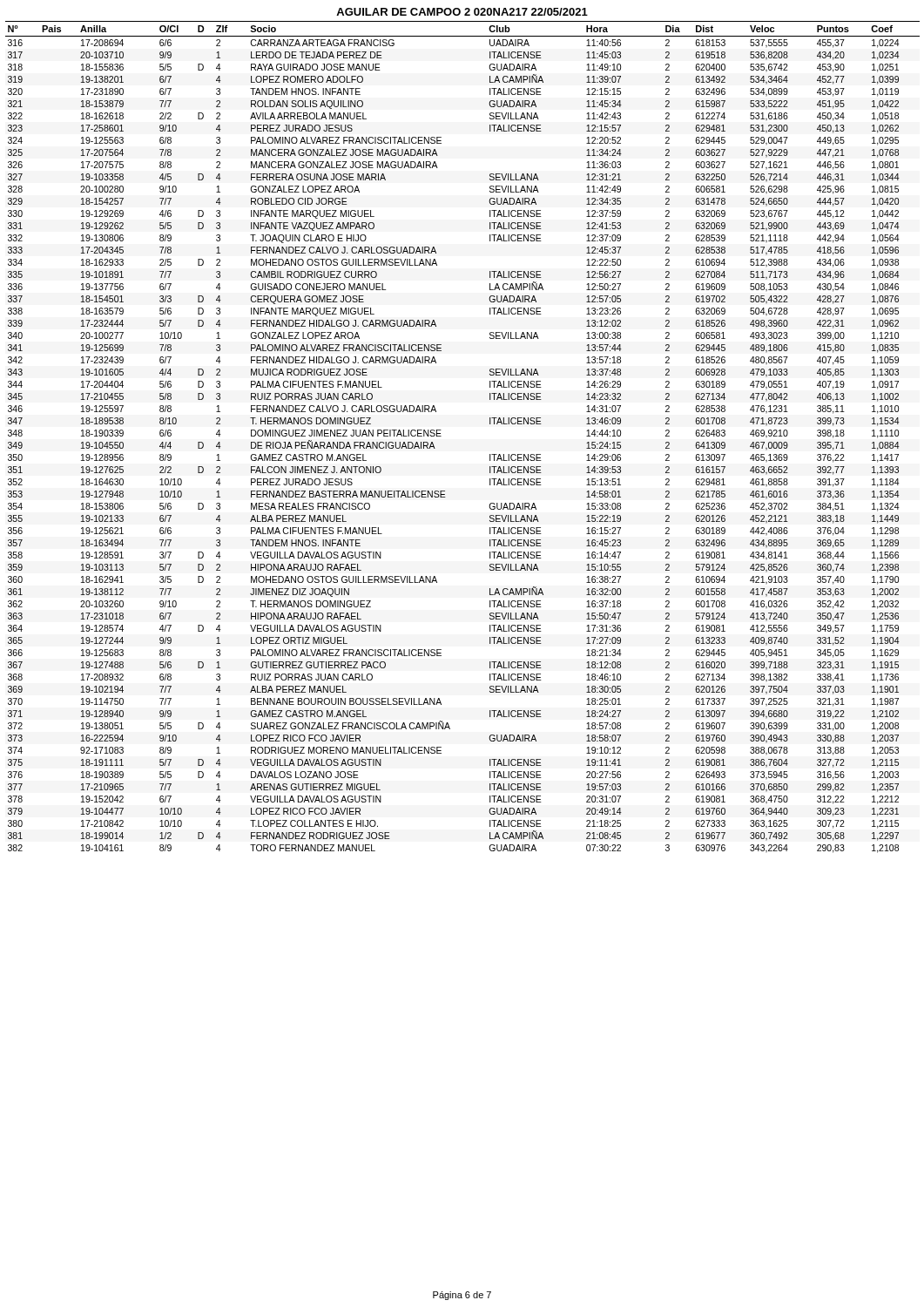Find the table that mentions "FERNANDEZ CALVO J. CARLOSGUADAIRA"
The image size is (924, 1307).
tap(462, 437)
